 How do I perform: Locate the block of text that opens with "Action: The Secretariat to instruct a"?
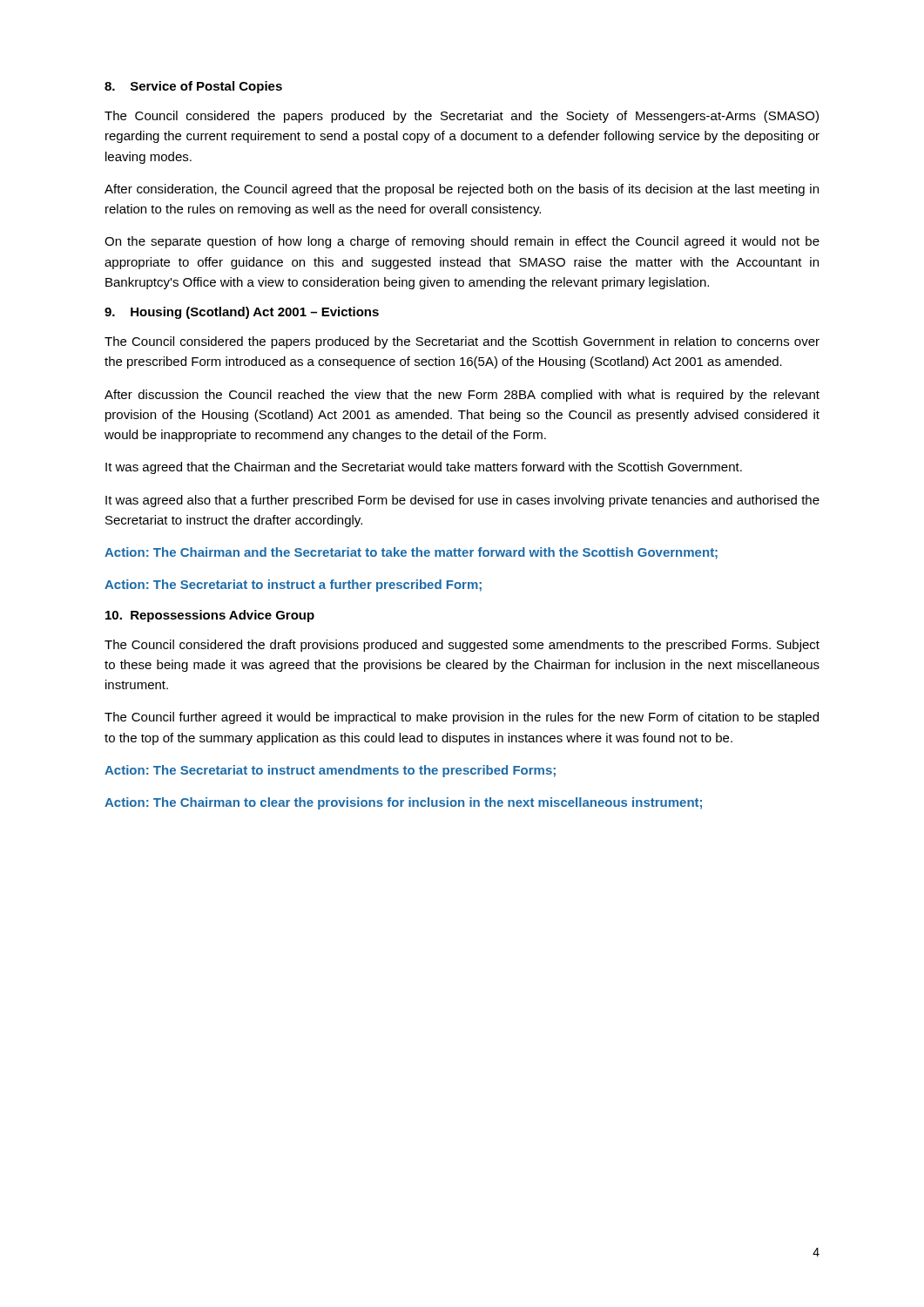[294, 584]
